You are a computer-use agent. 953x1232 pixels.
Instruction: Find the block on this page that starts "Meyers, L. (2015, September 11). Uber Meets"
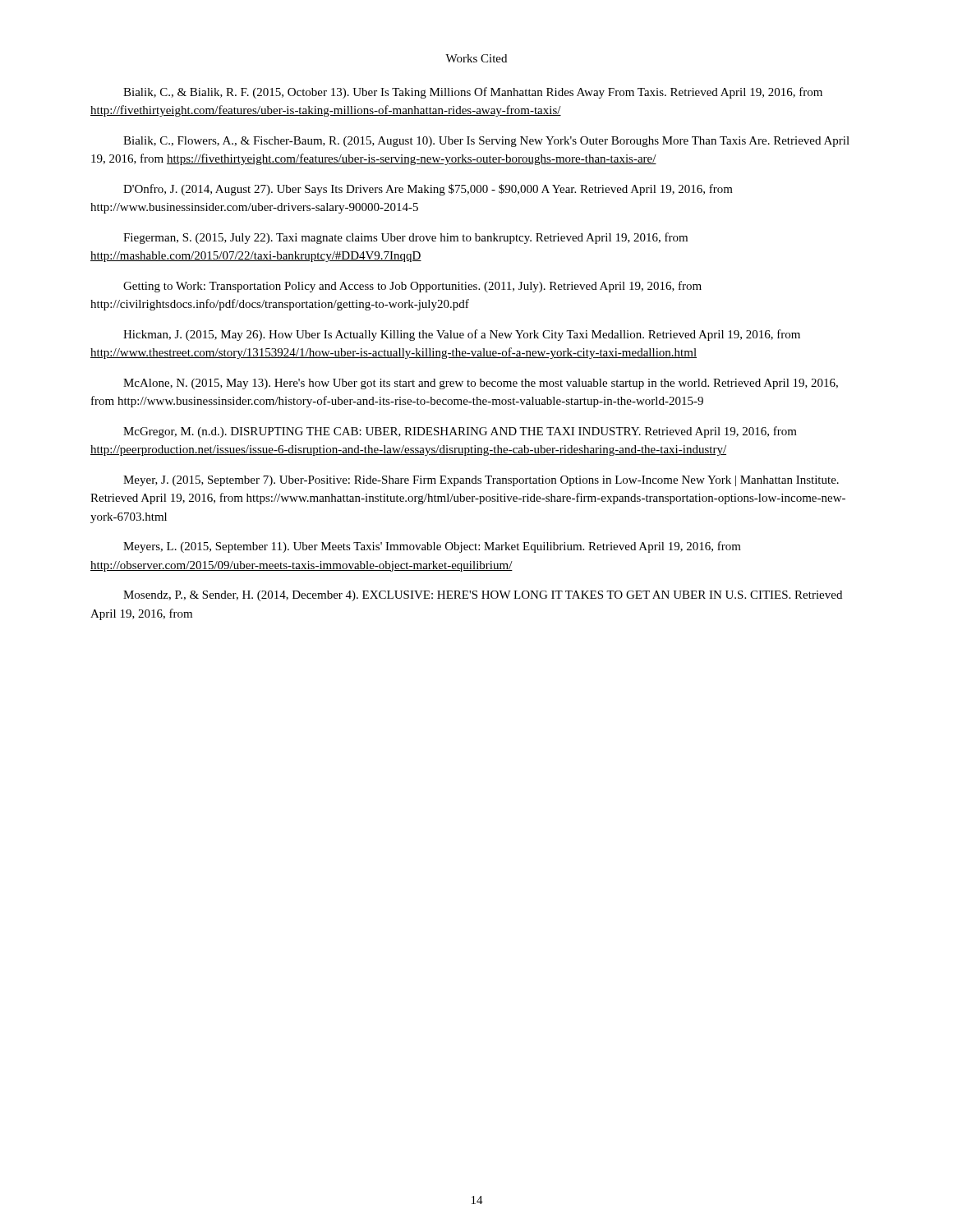pos(416,555)
